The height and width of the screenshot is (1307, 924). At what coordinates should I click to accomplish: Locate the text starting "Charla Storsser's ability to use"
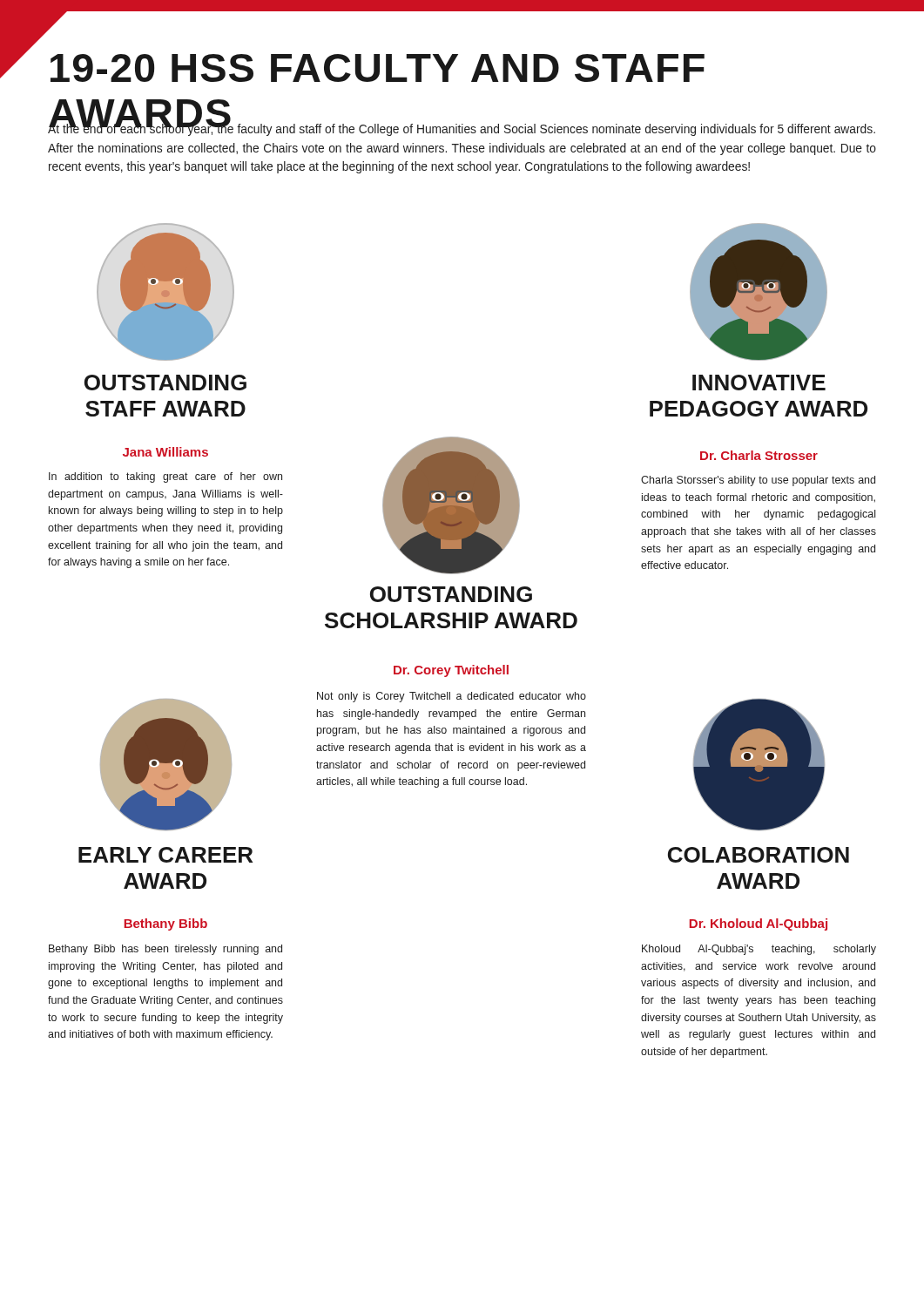(x=759, y=523)
